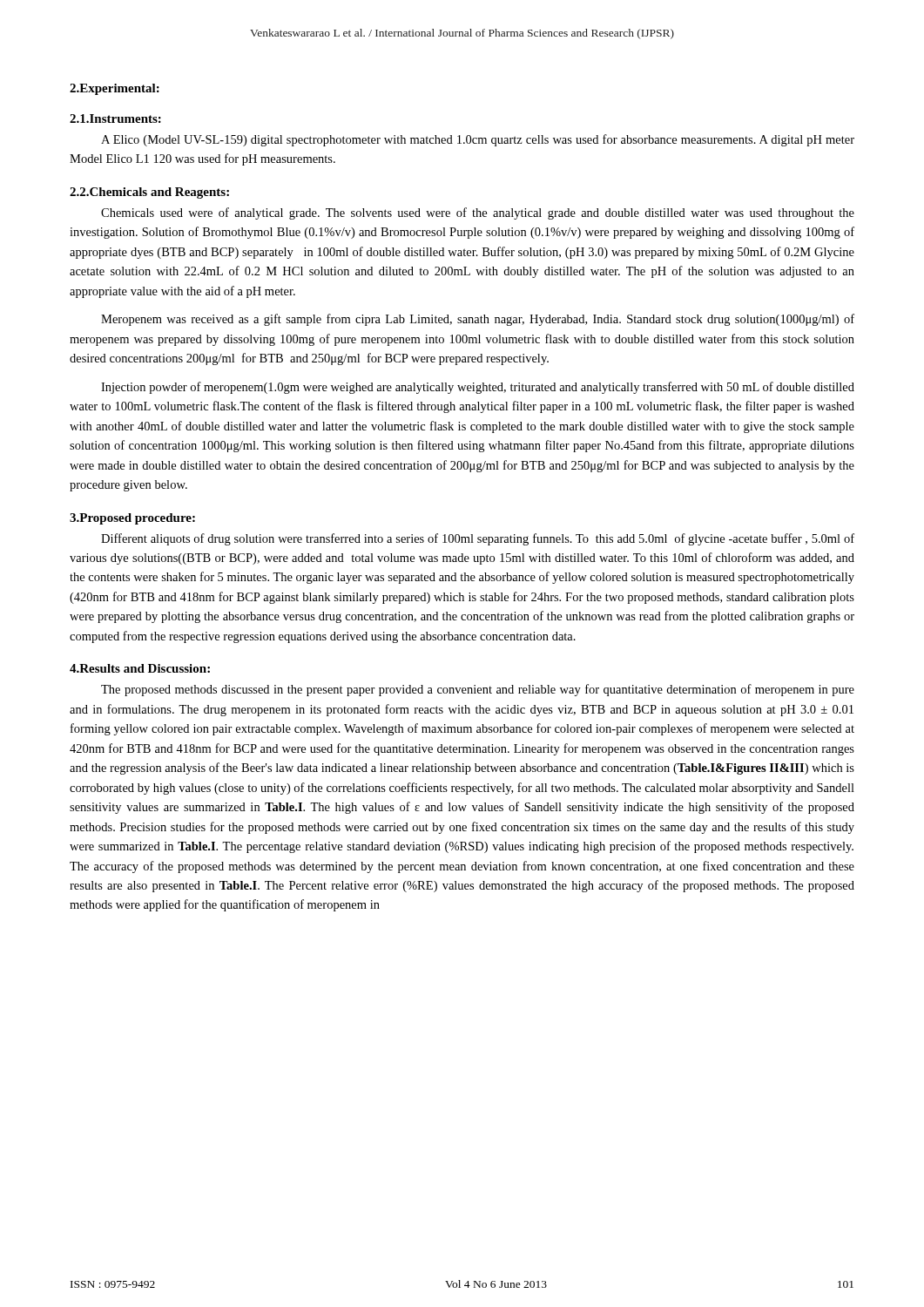Click on the element starting "A Elico (Model"

[x=462, y=149]
